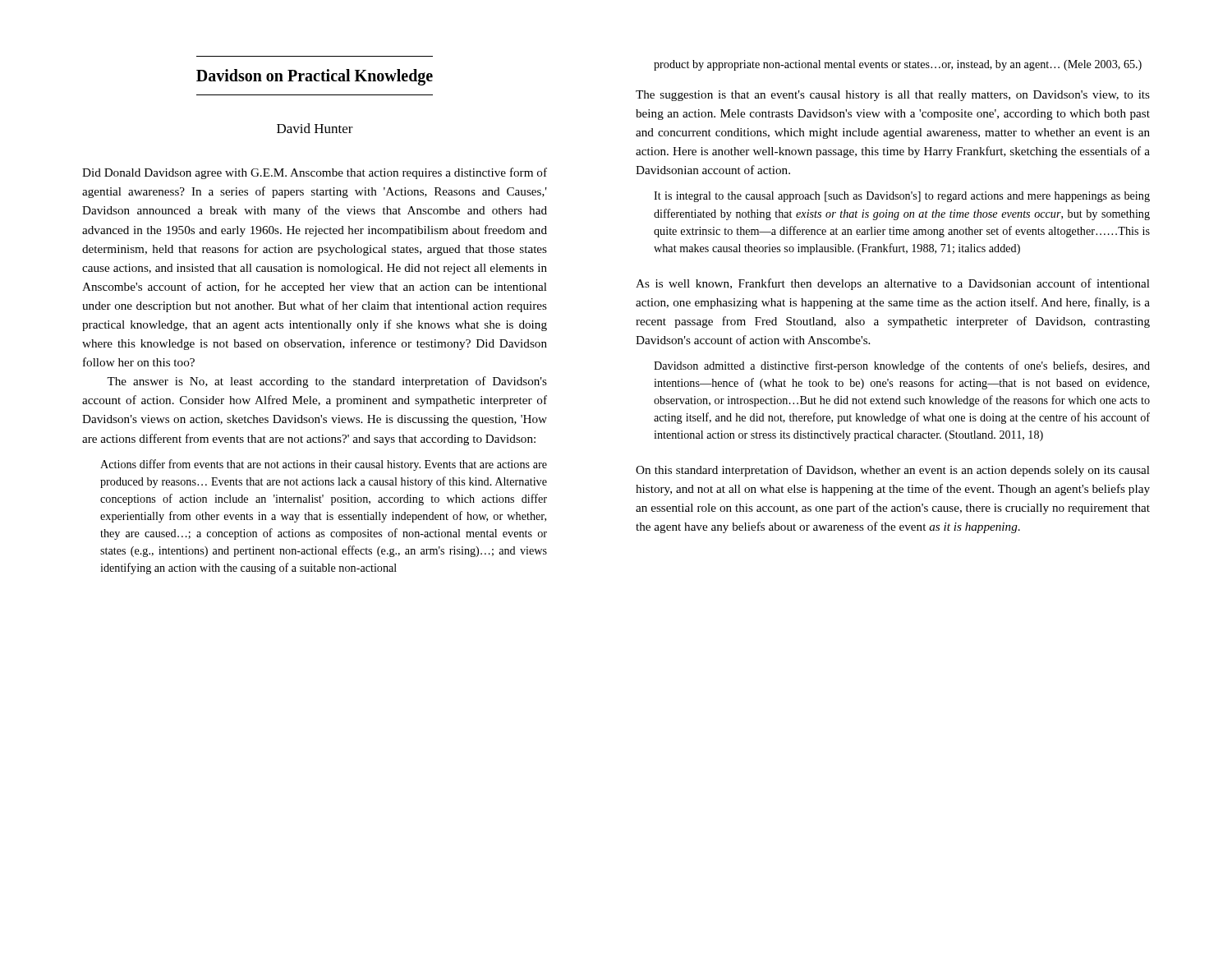The image size is (1232, 953).
Task: Click the passage that begins "The suggestion is that an"
Action: [893, 132]
